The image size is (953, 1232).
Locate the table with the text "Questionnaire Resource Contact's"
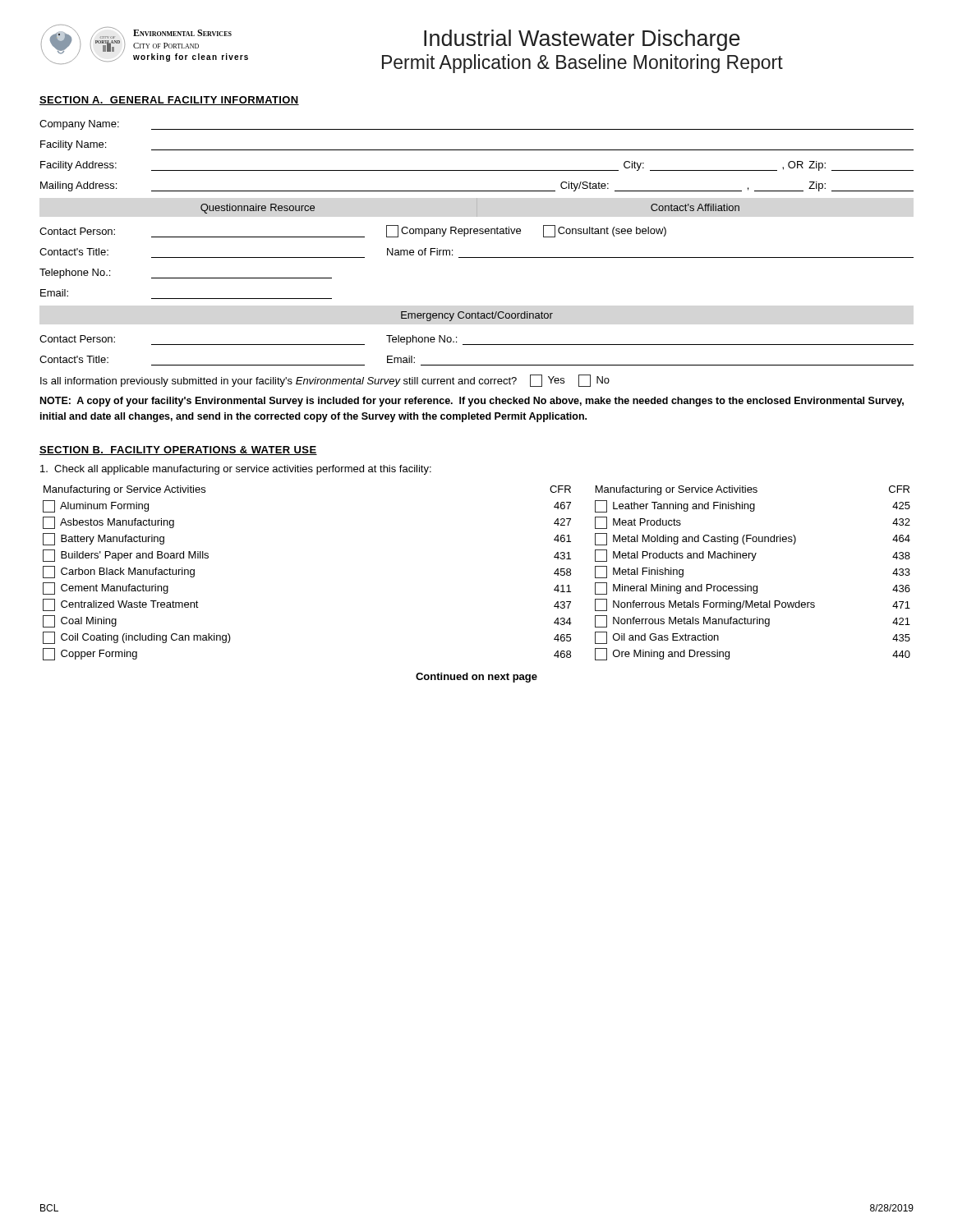click(x=476, y=248)
